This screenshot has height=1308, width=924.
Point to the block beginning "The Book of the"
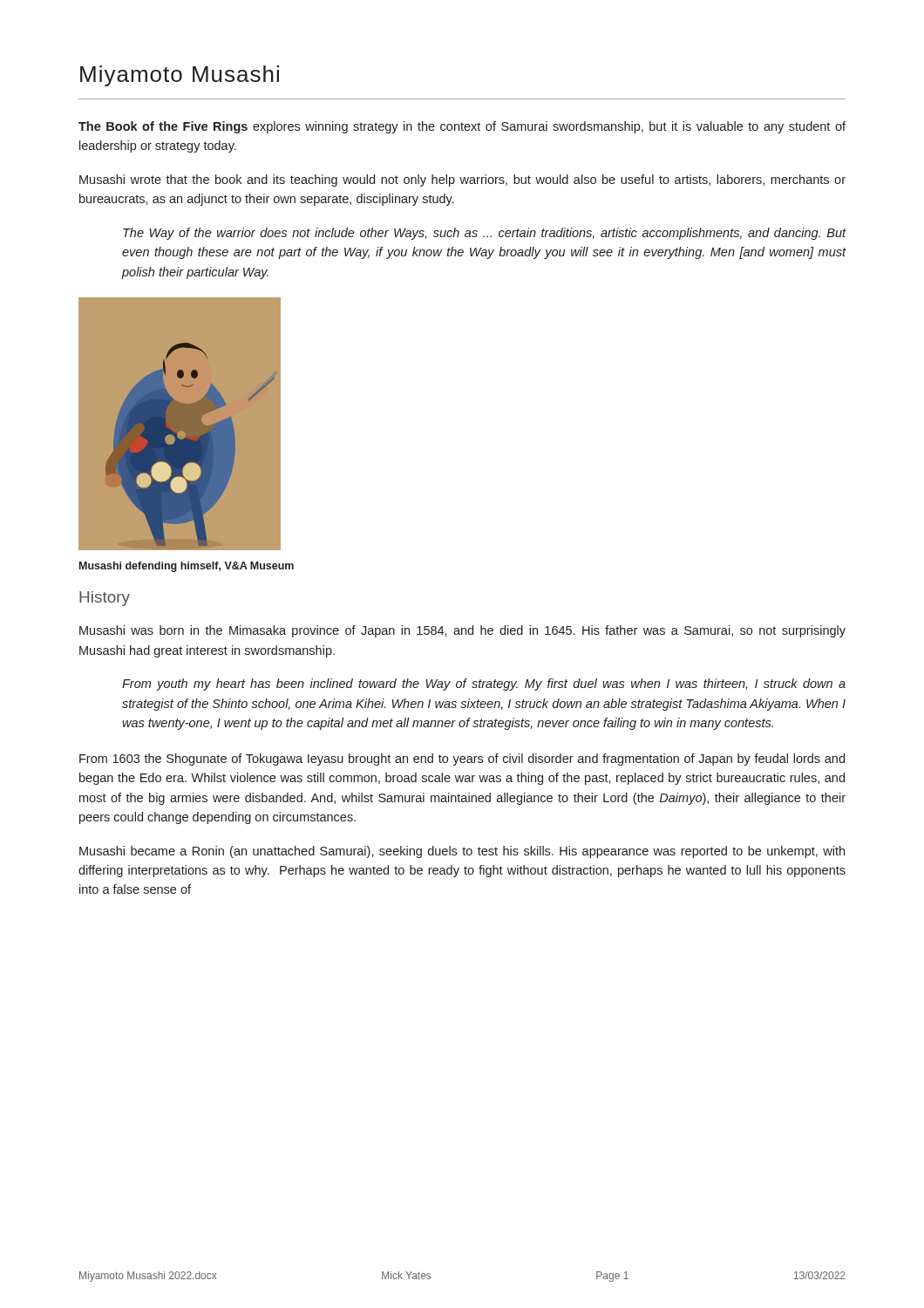pos(462,136)
